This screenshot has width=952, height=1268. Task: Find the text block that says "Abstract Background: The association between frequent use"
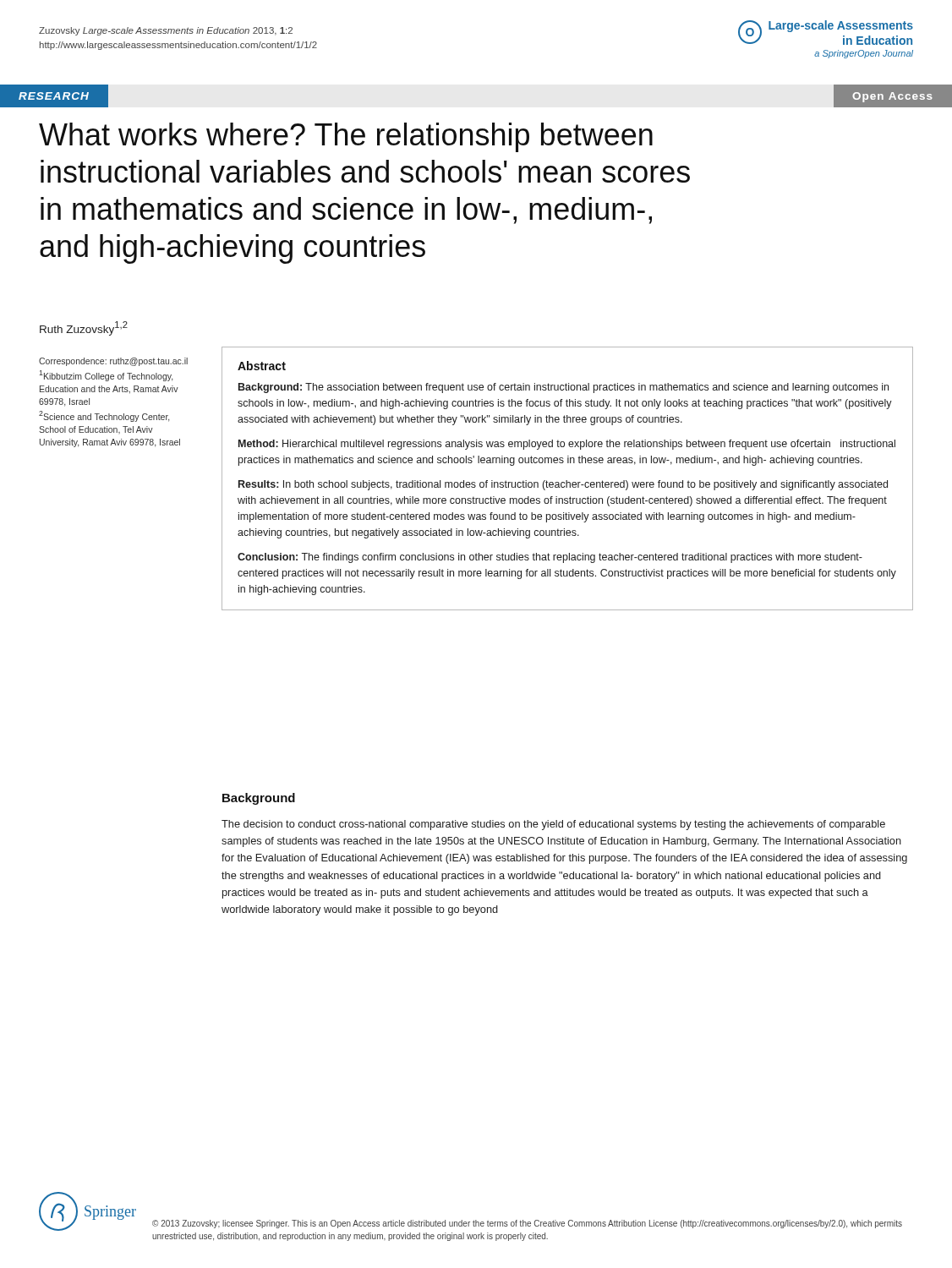[x=567, y=478]
